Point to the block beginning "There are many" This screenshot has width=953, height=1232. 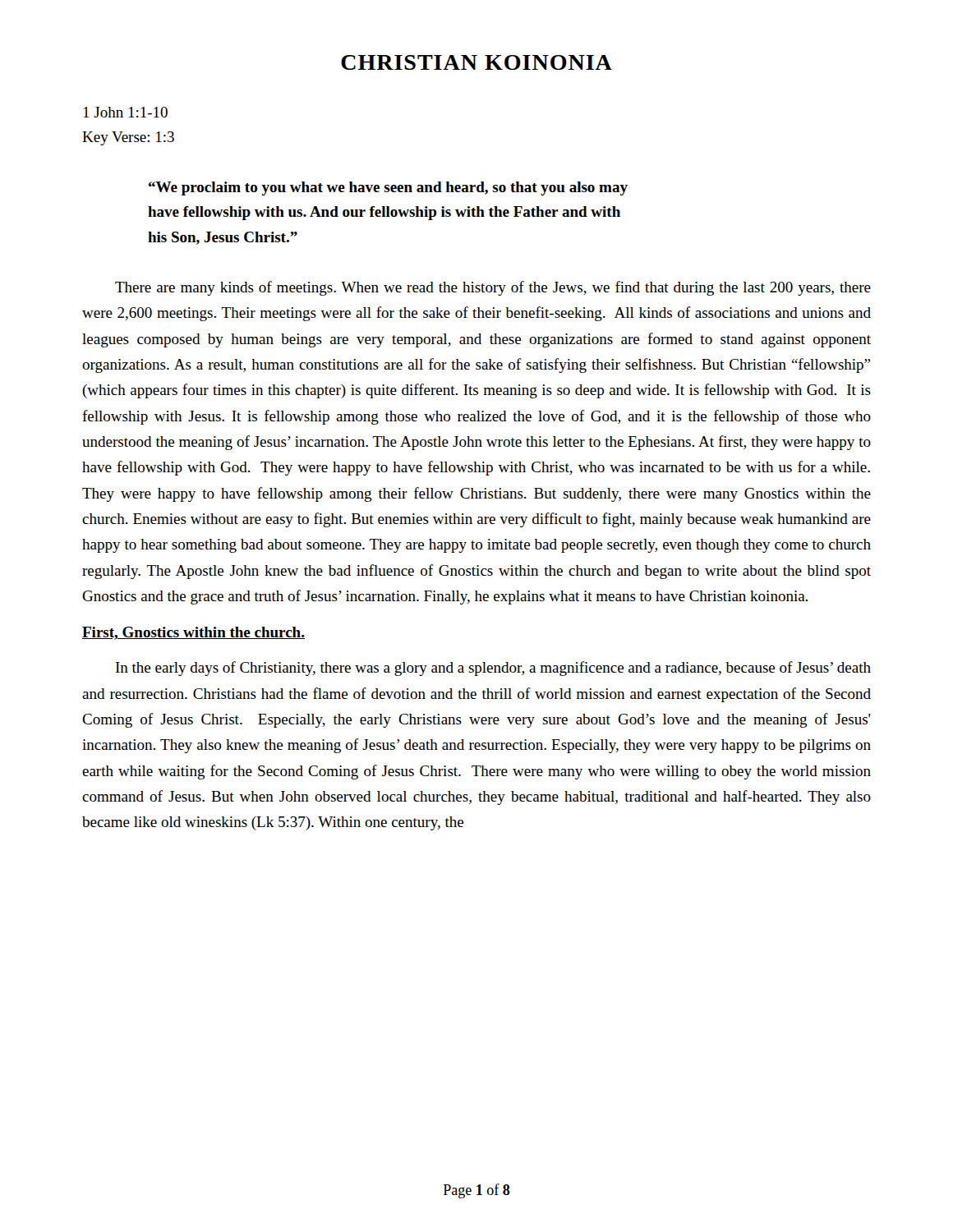coord(476,441)
